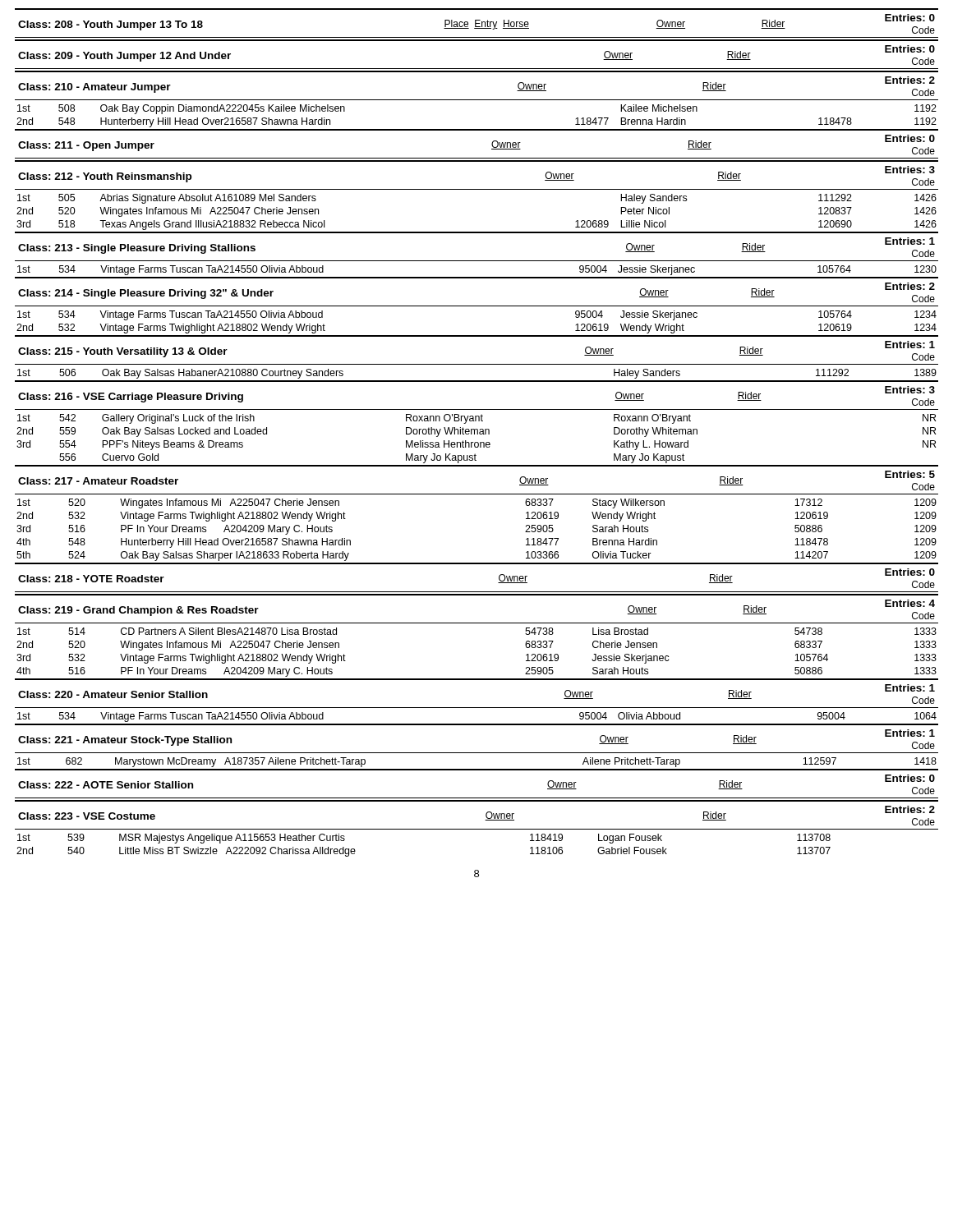Select the section header with the text "Class: 212 - Youth Reinsmanship Owner"

tap(188, 175)
